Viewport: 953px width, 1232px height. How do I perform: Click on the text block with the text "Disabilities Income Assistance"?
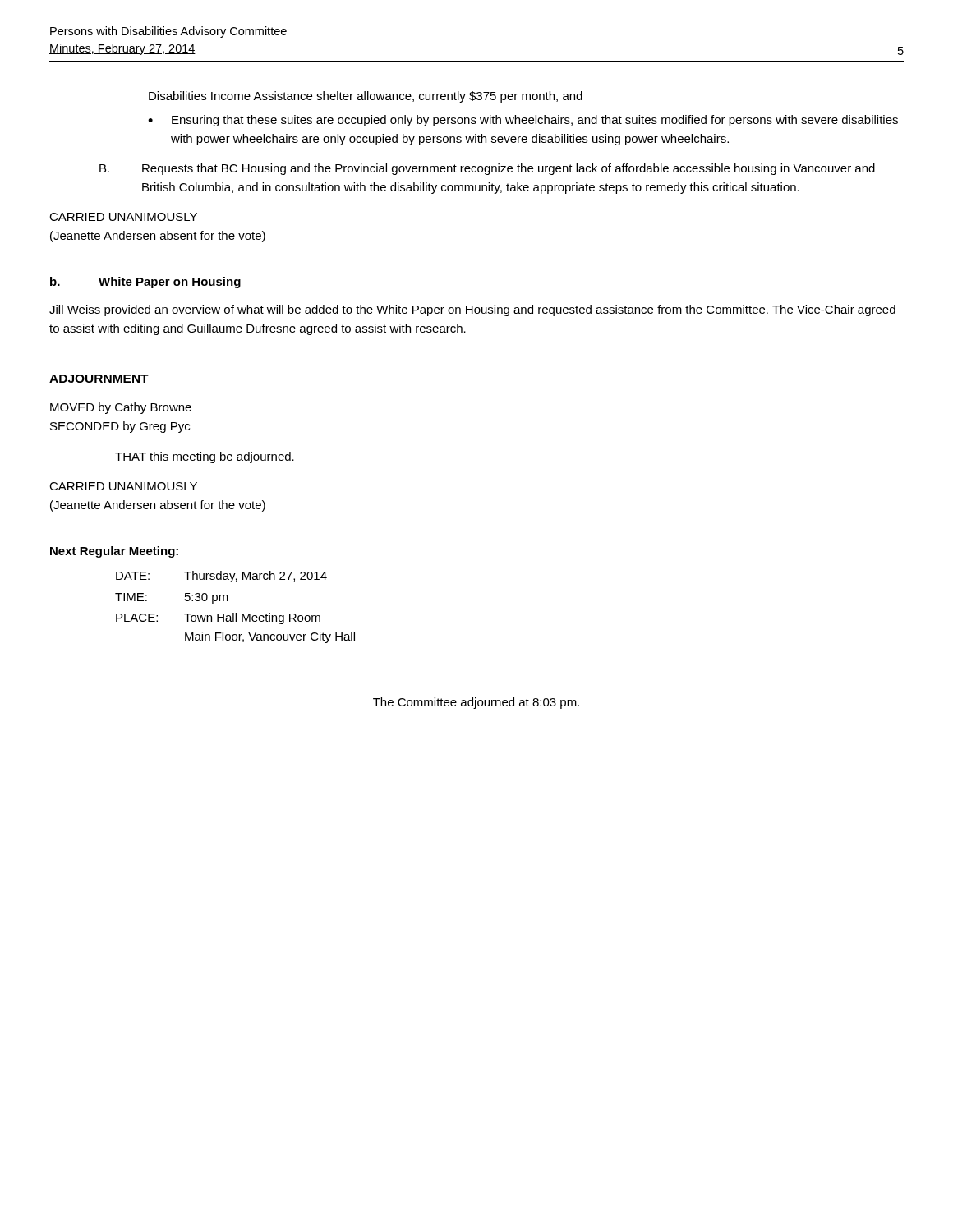point(365,96)
